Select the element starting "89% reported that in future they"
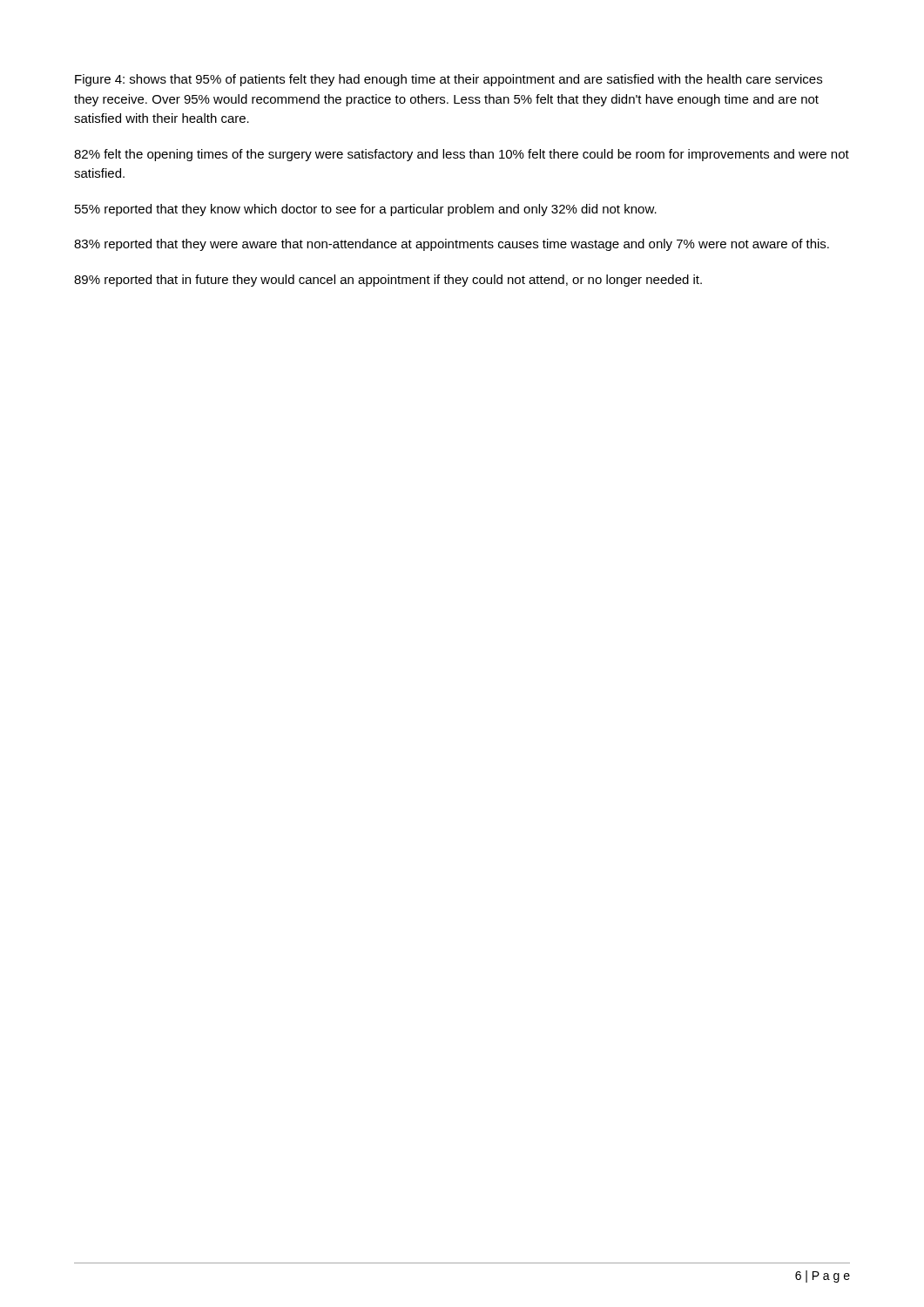924x1307 pixels. click(x=388, y=279)
